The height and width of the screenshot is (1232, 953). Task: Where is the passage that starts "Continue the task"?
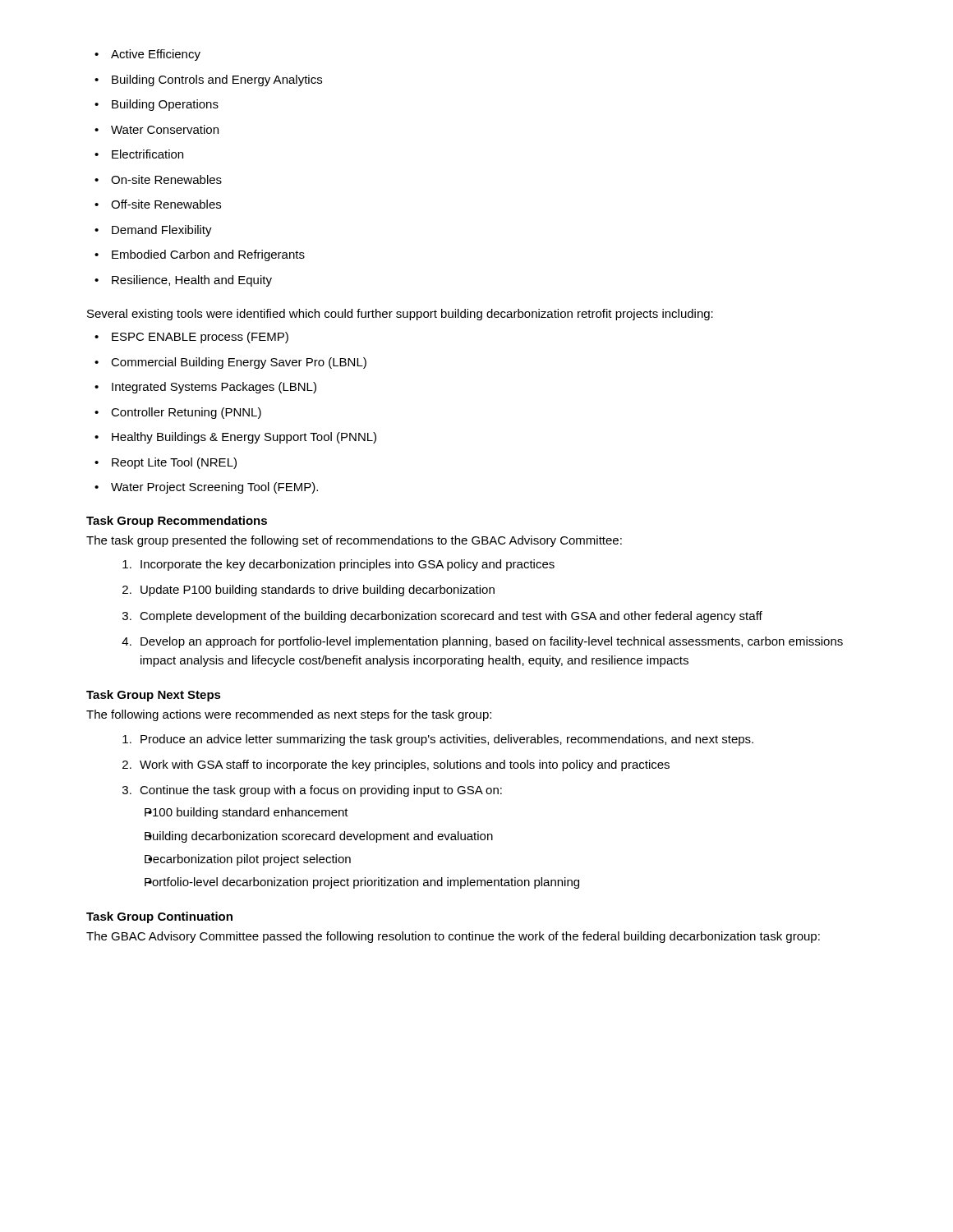[x=489, y=836]
